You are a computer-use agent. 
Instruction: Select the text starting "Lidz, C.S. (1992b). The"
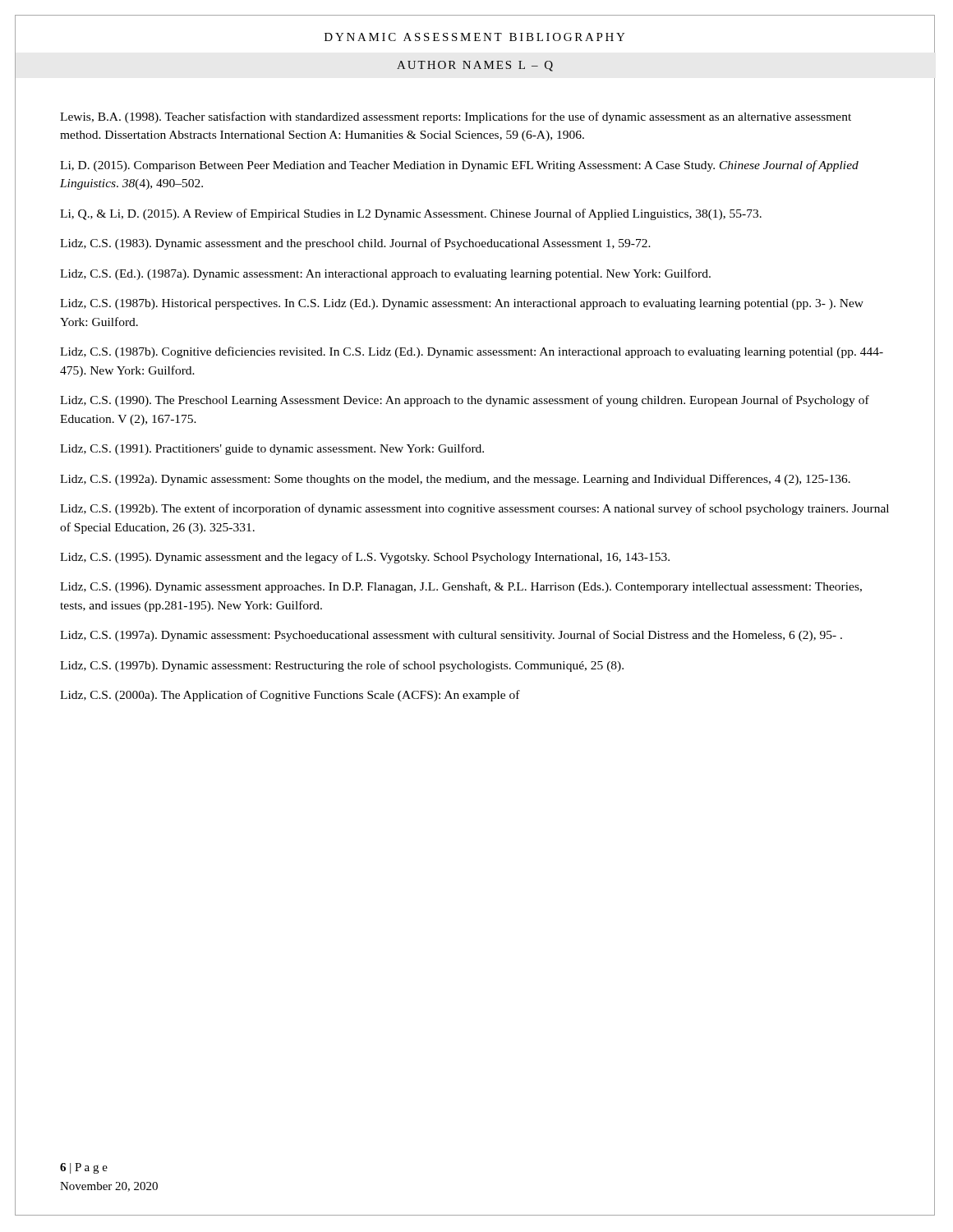pyautogui.click(x=475, y=517)
